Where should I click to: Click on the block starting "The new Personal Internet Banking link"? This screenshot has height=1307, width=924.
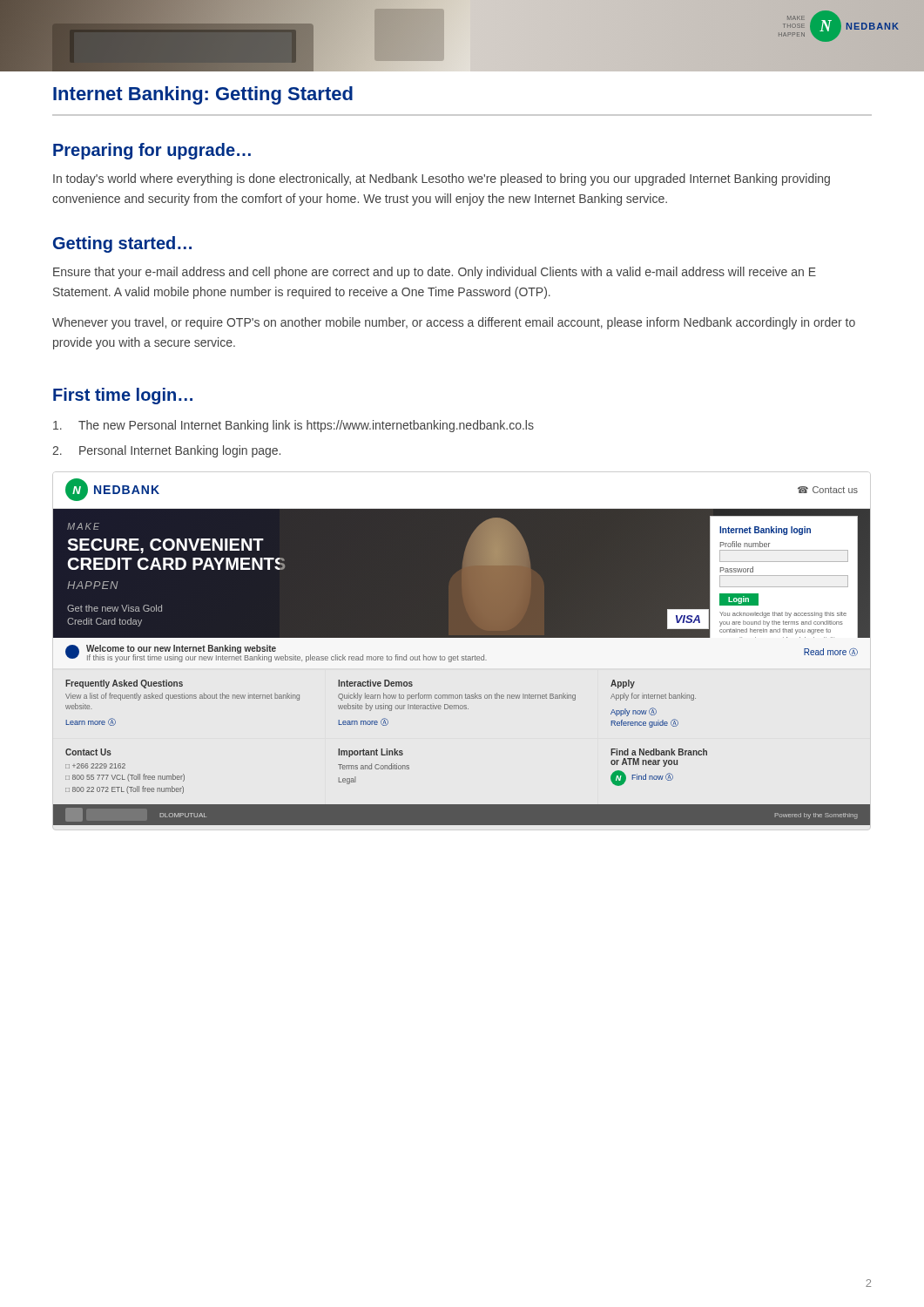pyautogui.click(x=293, y=425)
